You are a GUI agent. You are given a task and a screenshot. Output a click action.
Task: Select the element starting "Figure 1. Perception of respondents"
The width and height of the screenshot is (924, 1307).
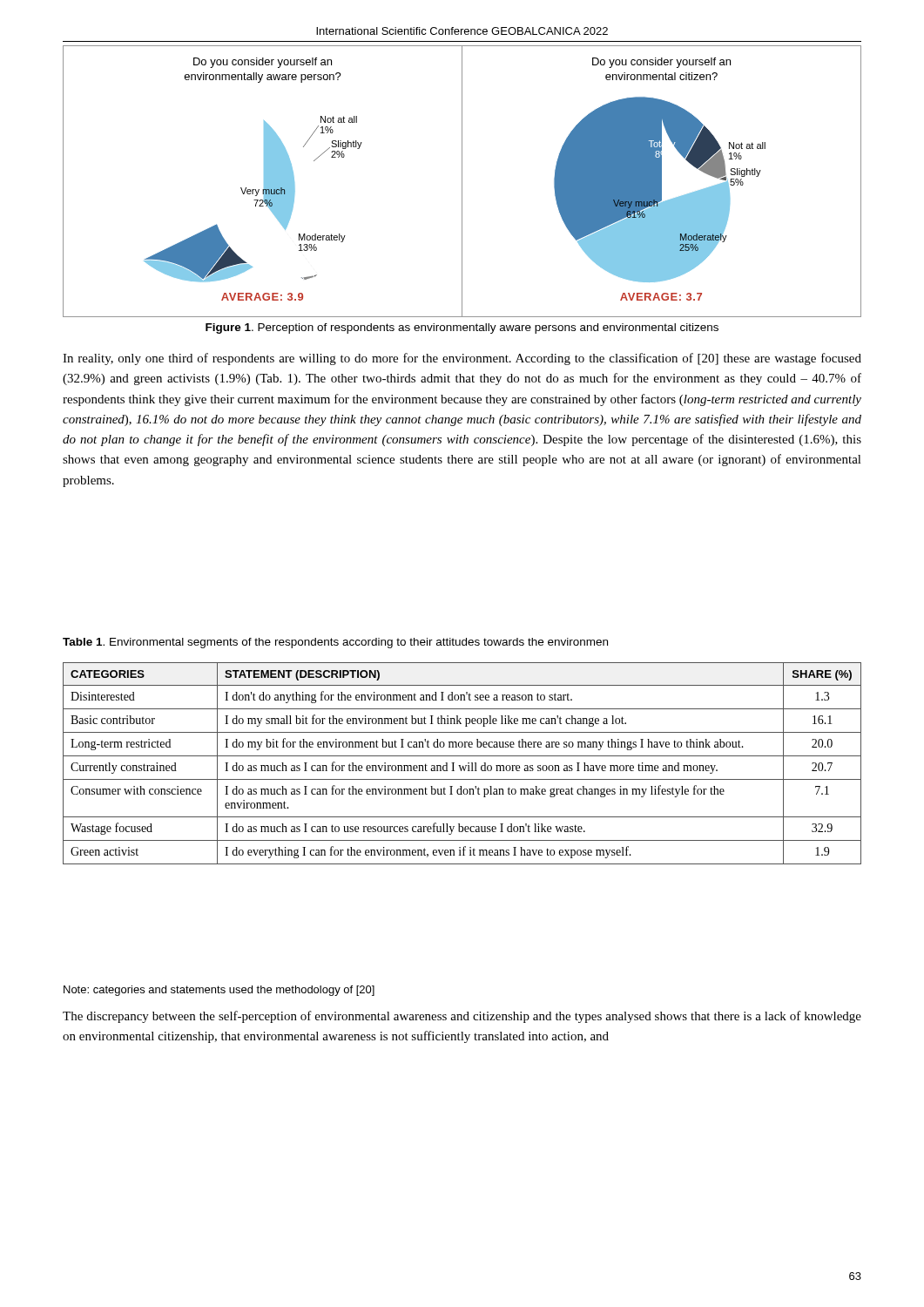(462, 327)
